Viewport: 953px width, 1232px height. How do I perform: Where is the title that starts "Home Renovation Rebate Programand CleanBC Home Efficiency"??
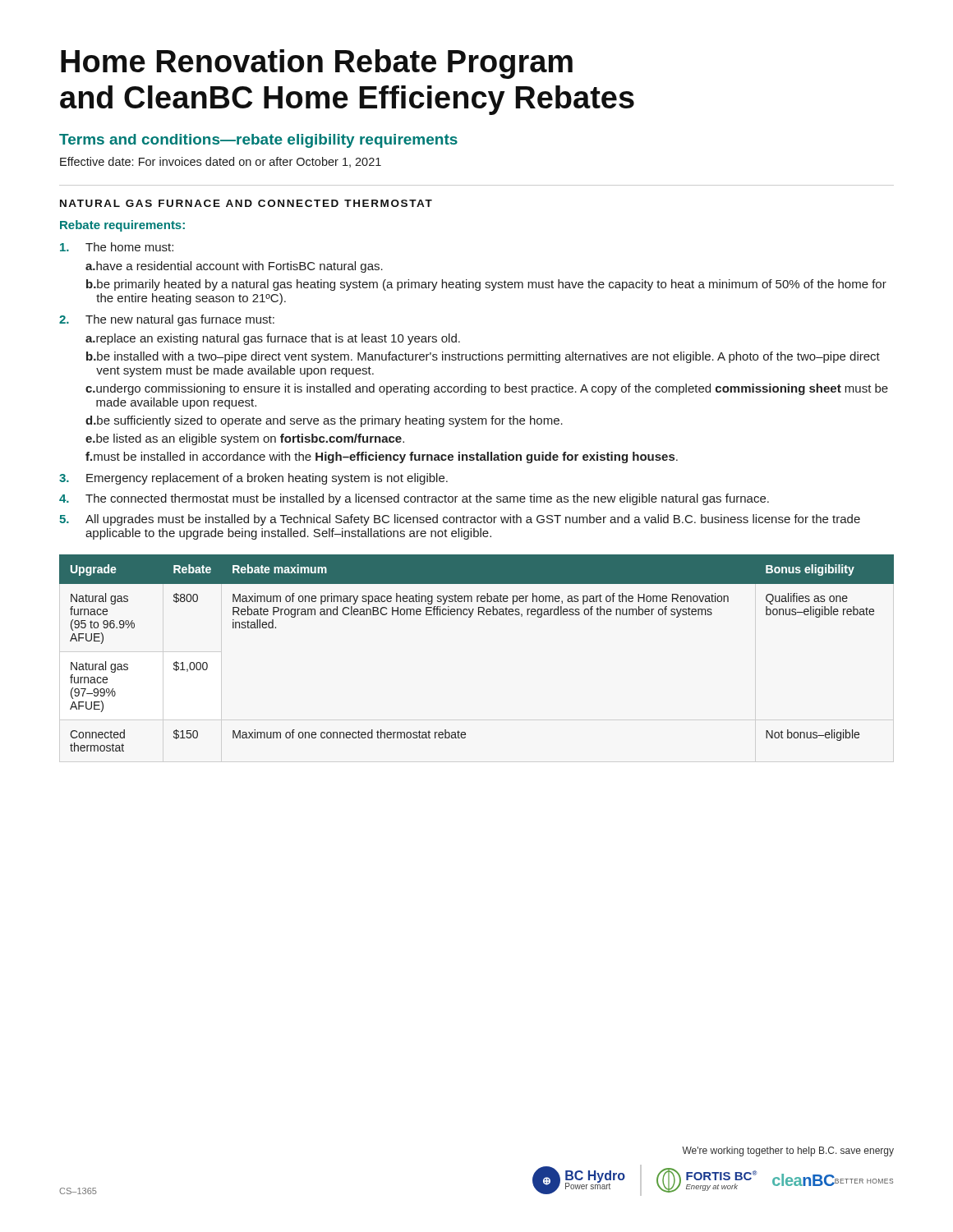coord(476,80)
